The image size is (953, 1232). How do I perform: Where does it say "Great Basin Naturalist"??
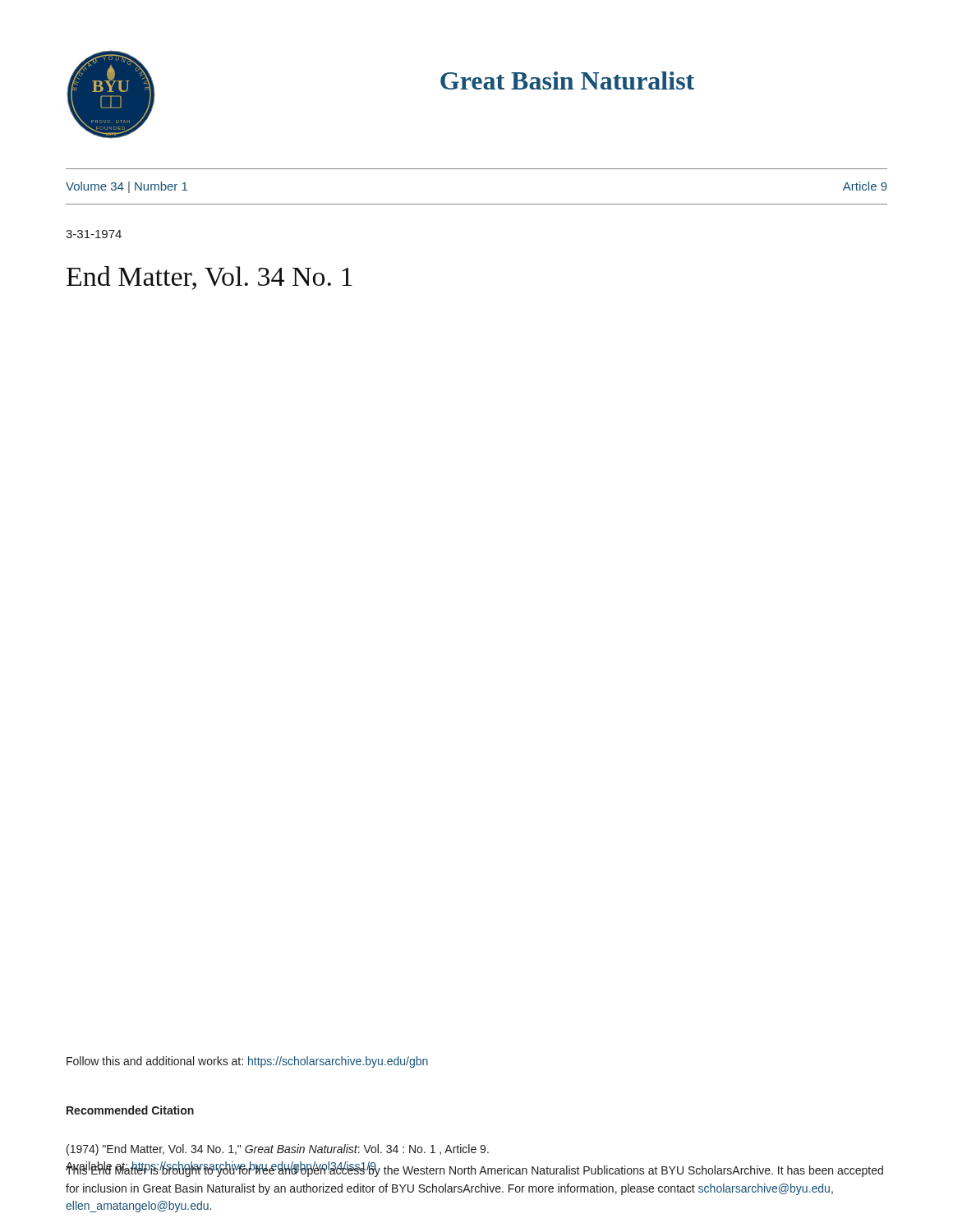pyautogui.click(x=567, y=80)
